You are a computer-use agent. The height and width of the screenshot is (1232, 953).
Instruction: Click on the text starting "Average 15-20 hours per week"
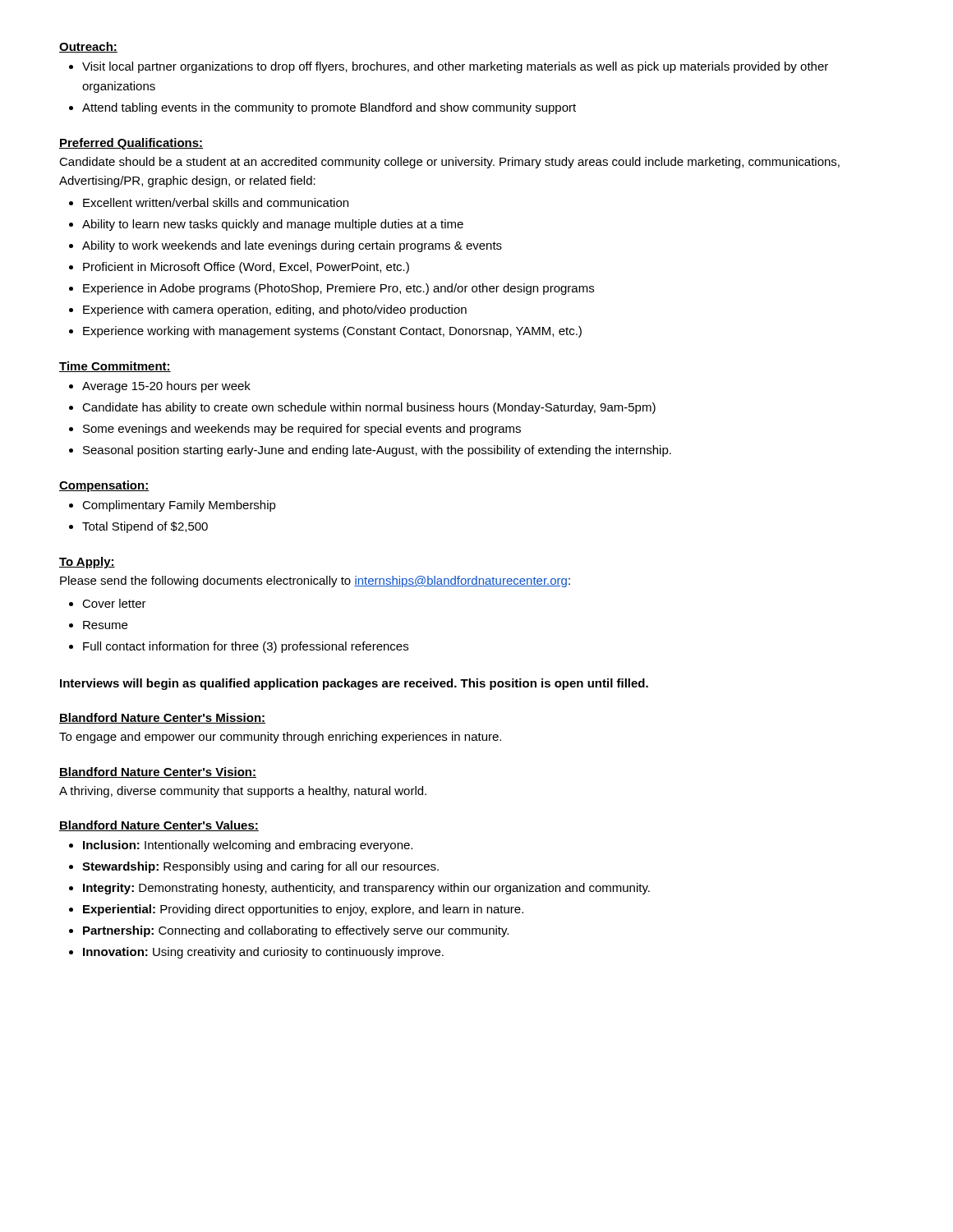pyautogui.click(x=166, y=386)
